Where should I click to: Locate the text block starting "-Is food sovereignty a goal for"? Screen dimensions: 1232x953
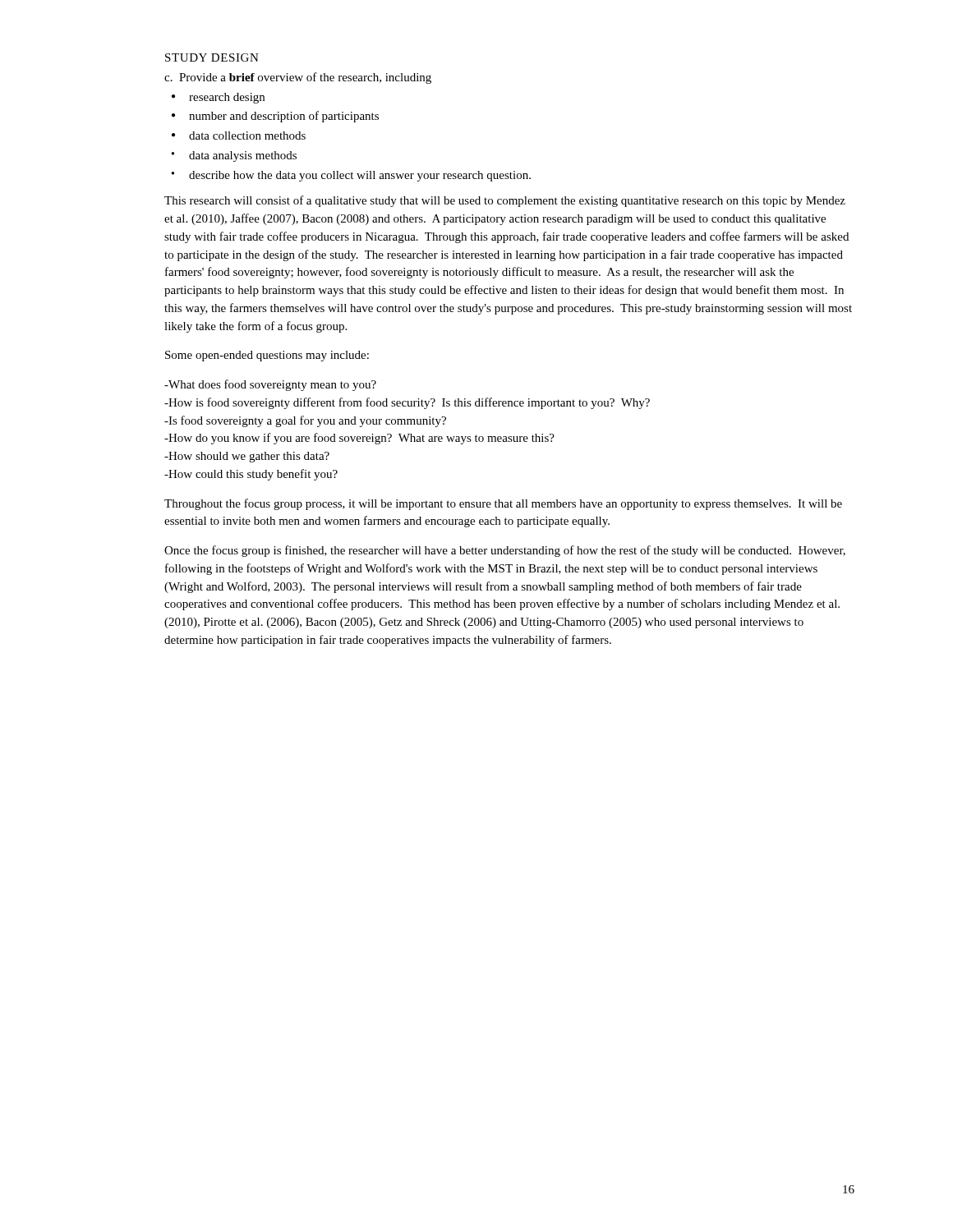click(x=305, y=420)
